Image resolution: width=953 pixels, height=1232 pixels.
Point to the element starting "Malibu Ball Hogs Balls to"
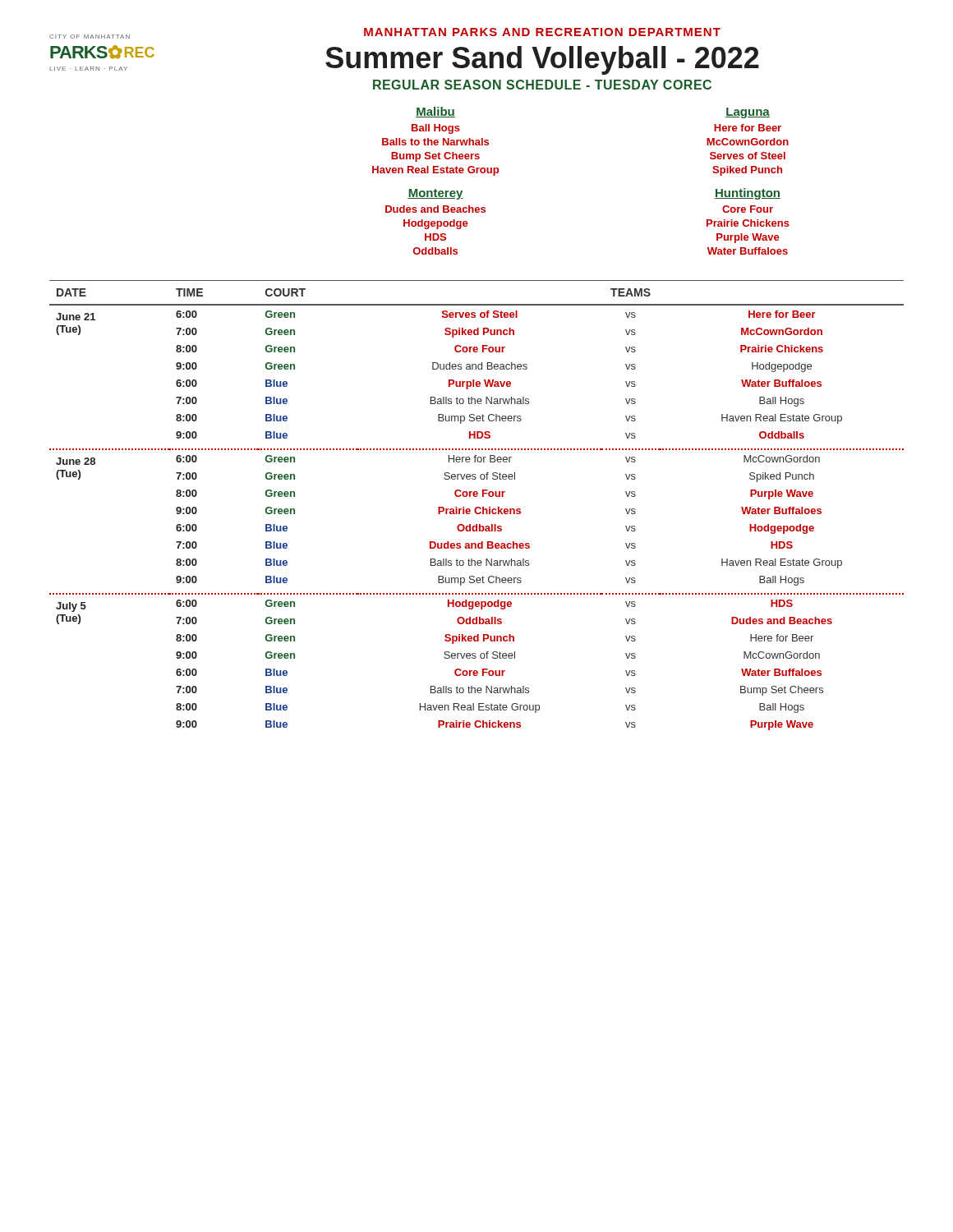click(x=435, y=140)
